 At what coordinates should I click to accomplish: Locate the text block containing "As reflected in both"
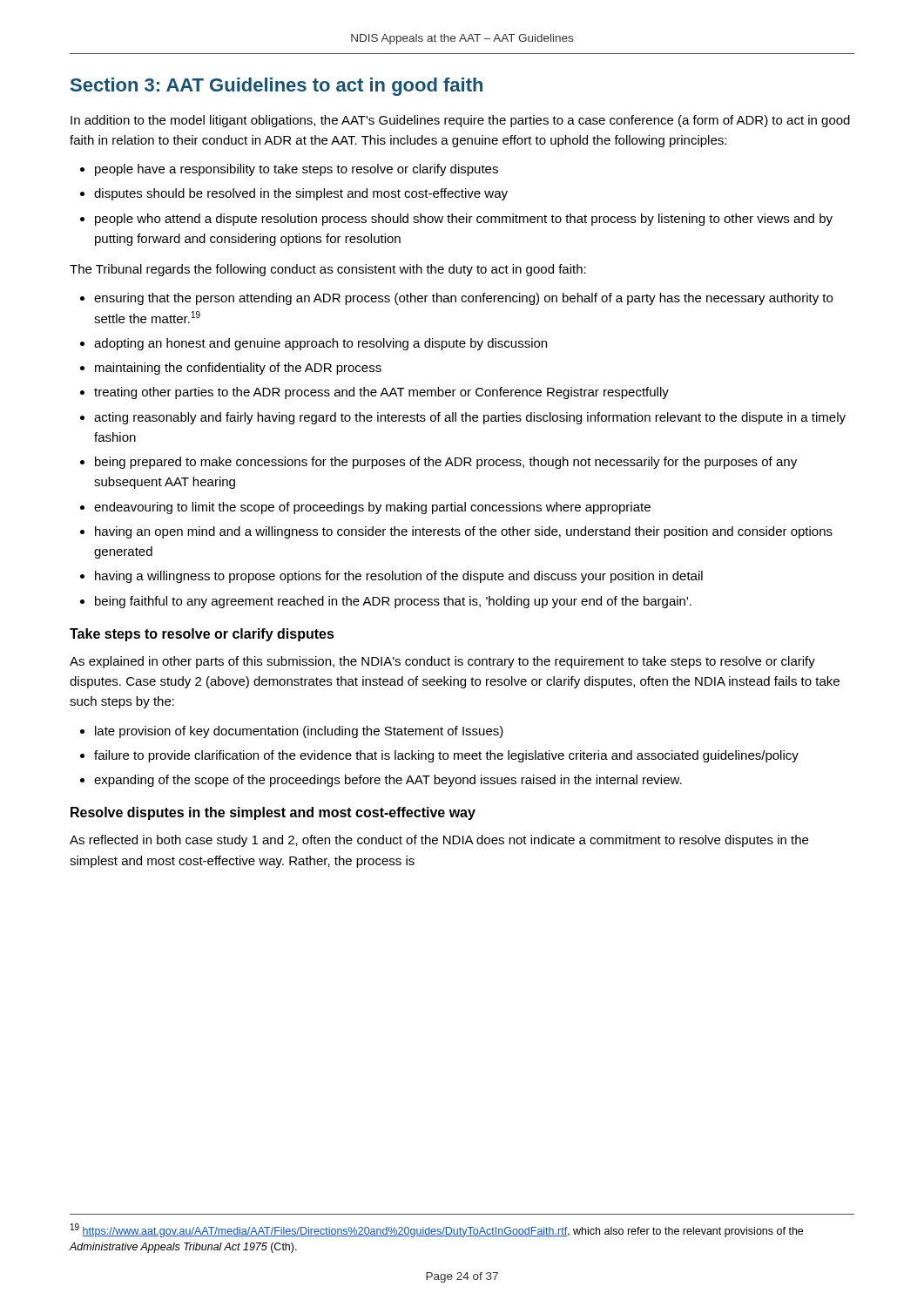pyautogui.click(x=439, y=850)
